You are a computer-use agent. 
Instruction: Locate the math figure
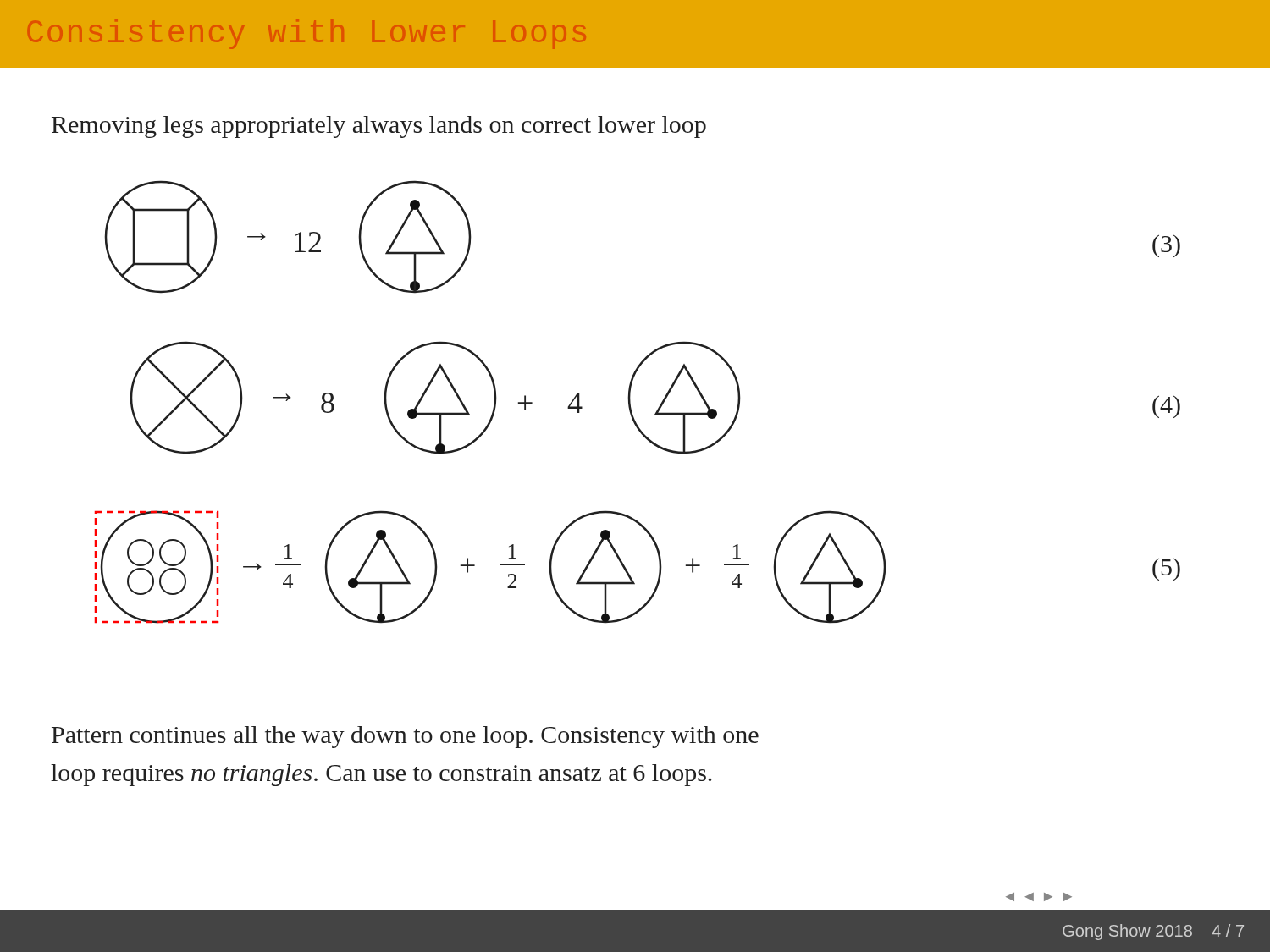[635, 432]
